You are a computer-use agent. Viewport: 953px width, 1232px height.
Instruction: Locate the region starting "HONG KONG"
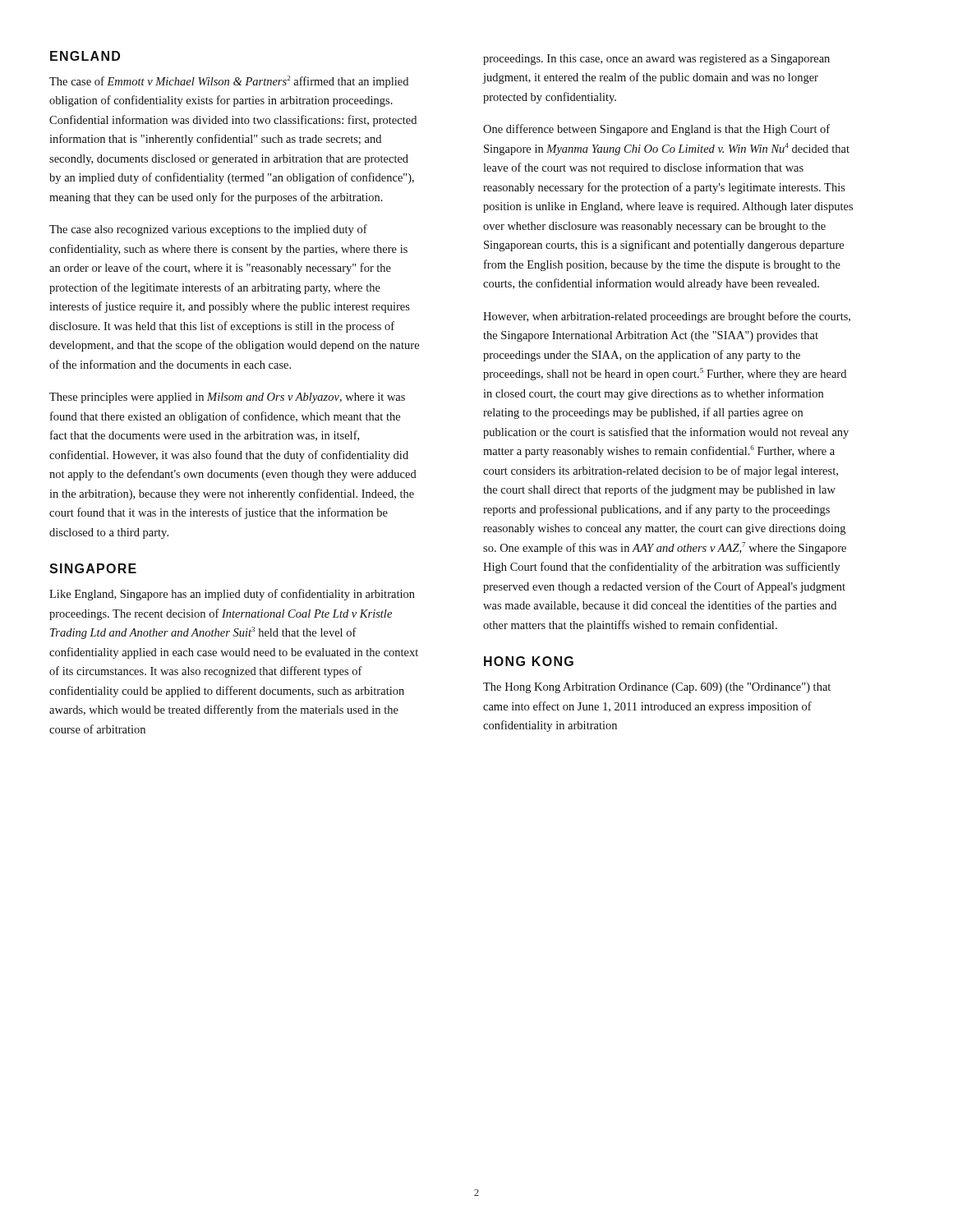pos(529,662)
